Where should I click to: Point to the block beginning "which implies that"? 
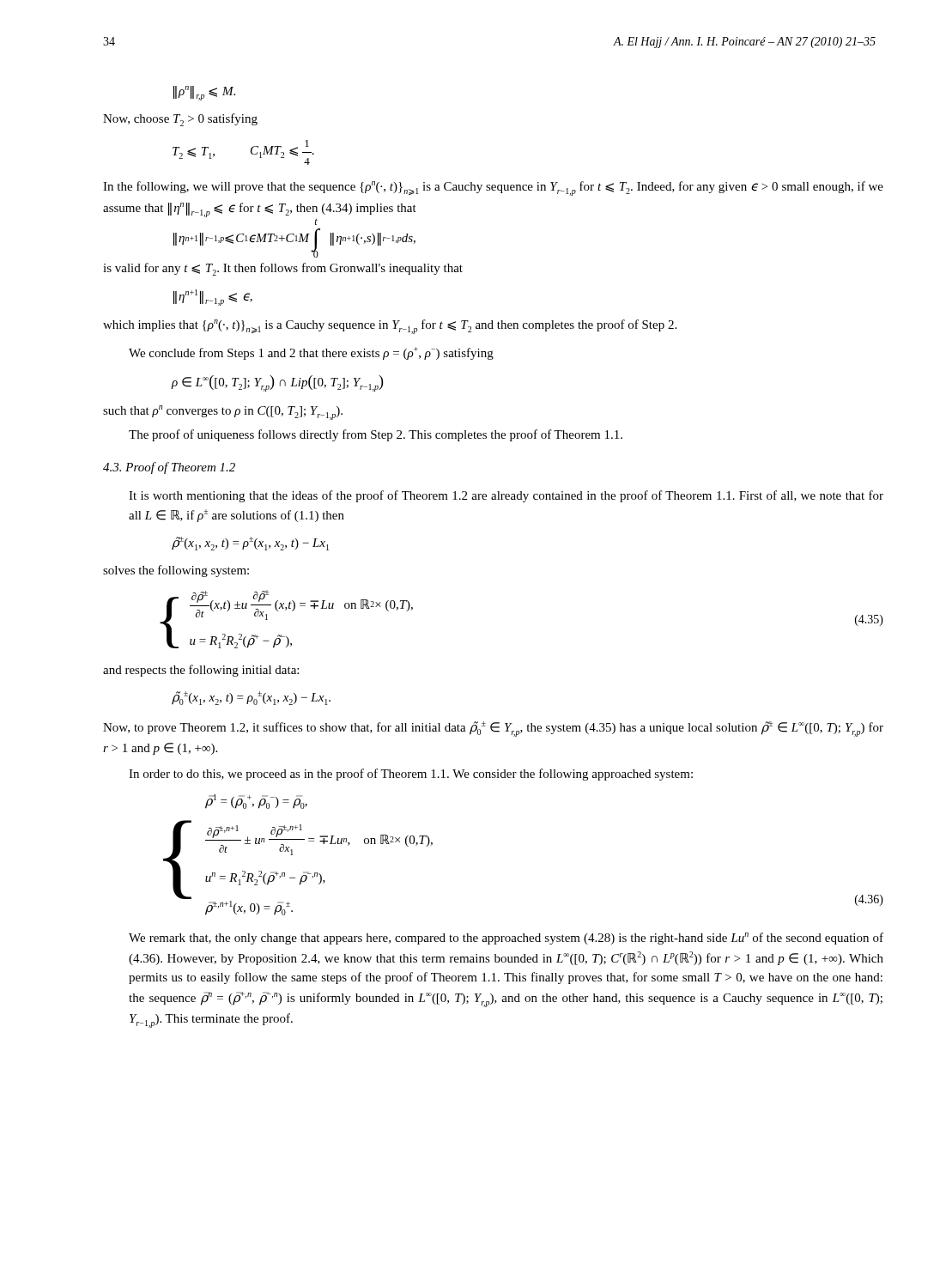pos(390,325)
